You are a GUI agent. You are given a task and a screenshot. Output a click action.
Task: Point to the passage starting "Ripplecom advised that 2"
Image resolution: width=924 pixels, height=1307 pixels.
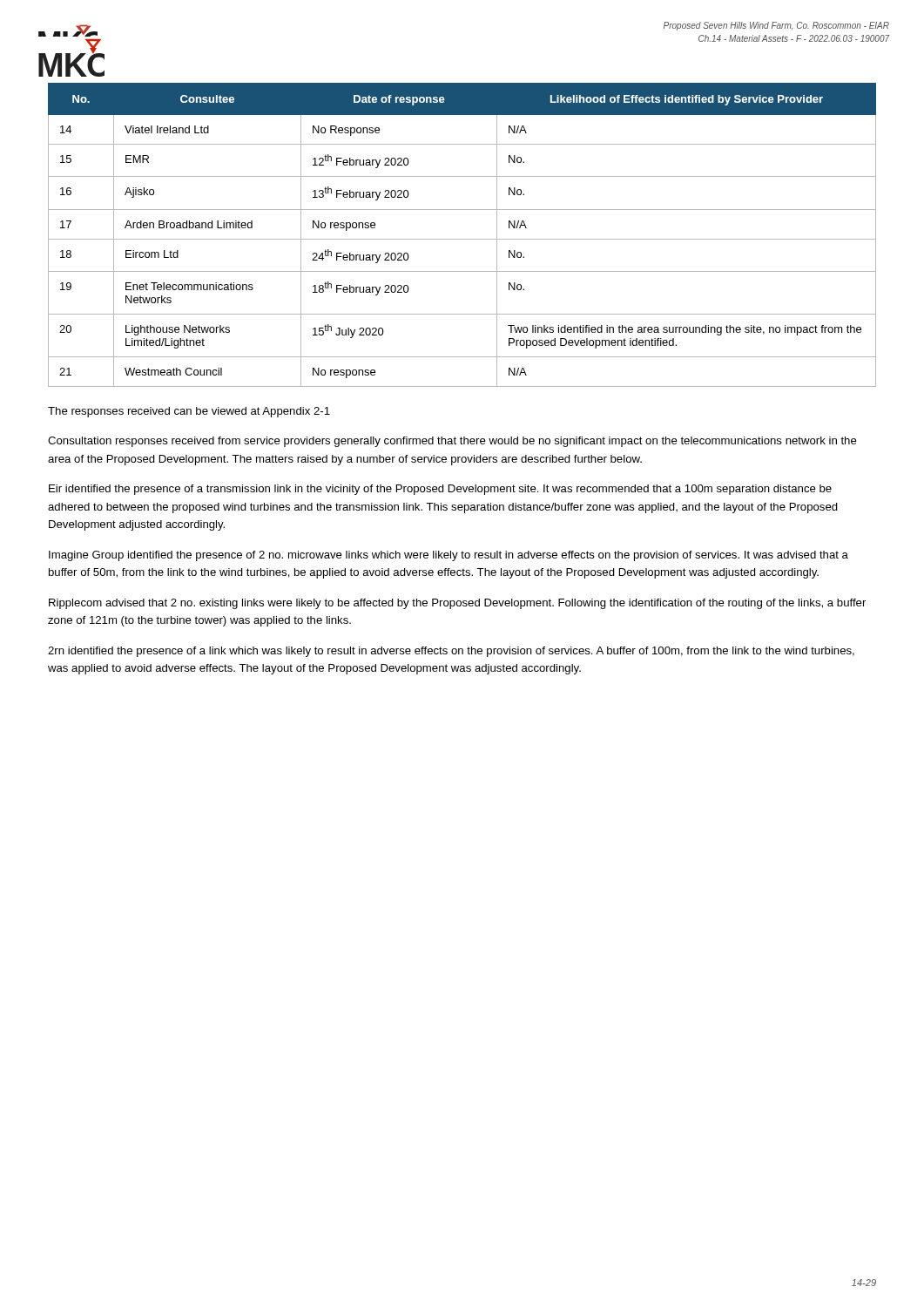pyautogui.click(x=457, y=611)
